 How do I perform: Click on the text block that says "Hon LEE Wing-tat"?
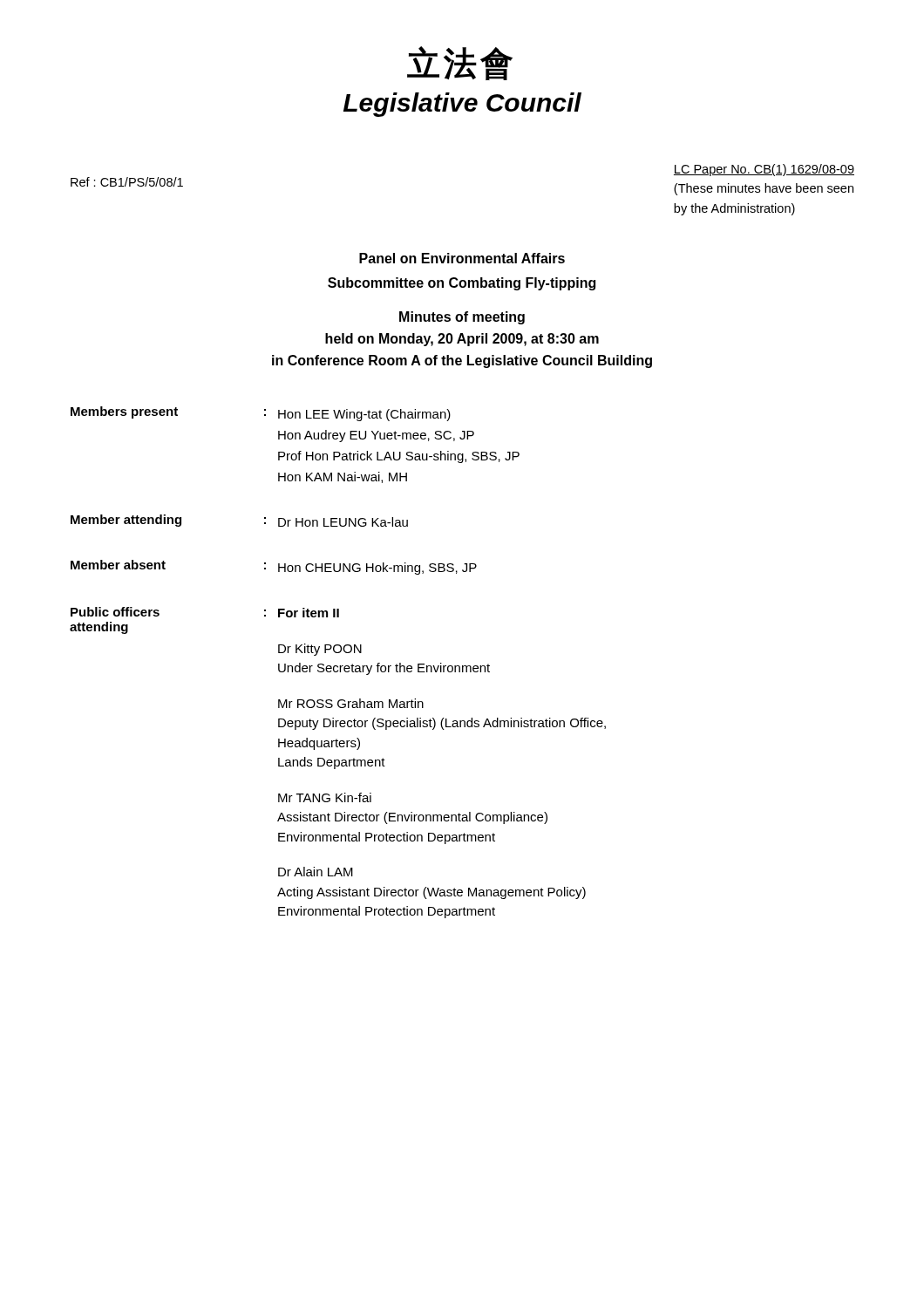coord(399,445)
